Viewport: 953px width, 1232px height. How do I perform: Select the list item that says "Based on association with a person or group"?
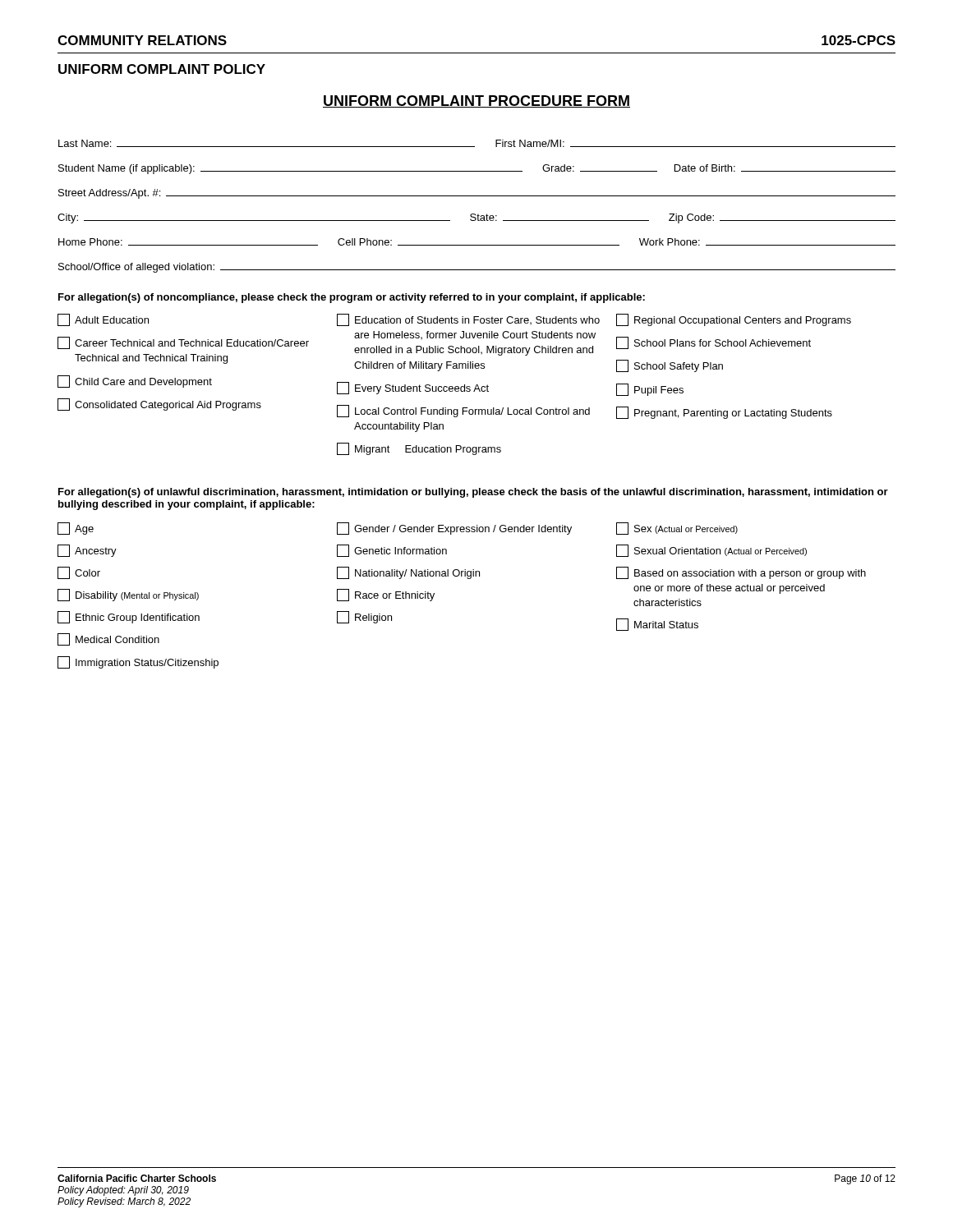[748, 588]
